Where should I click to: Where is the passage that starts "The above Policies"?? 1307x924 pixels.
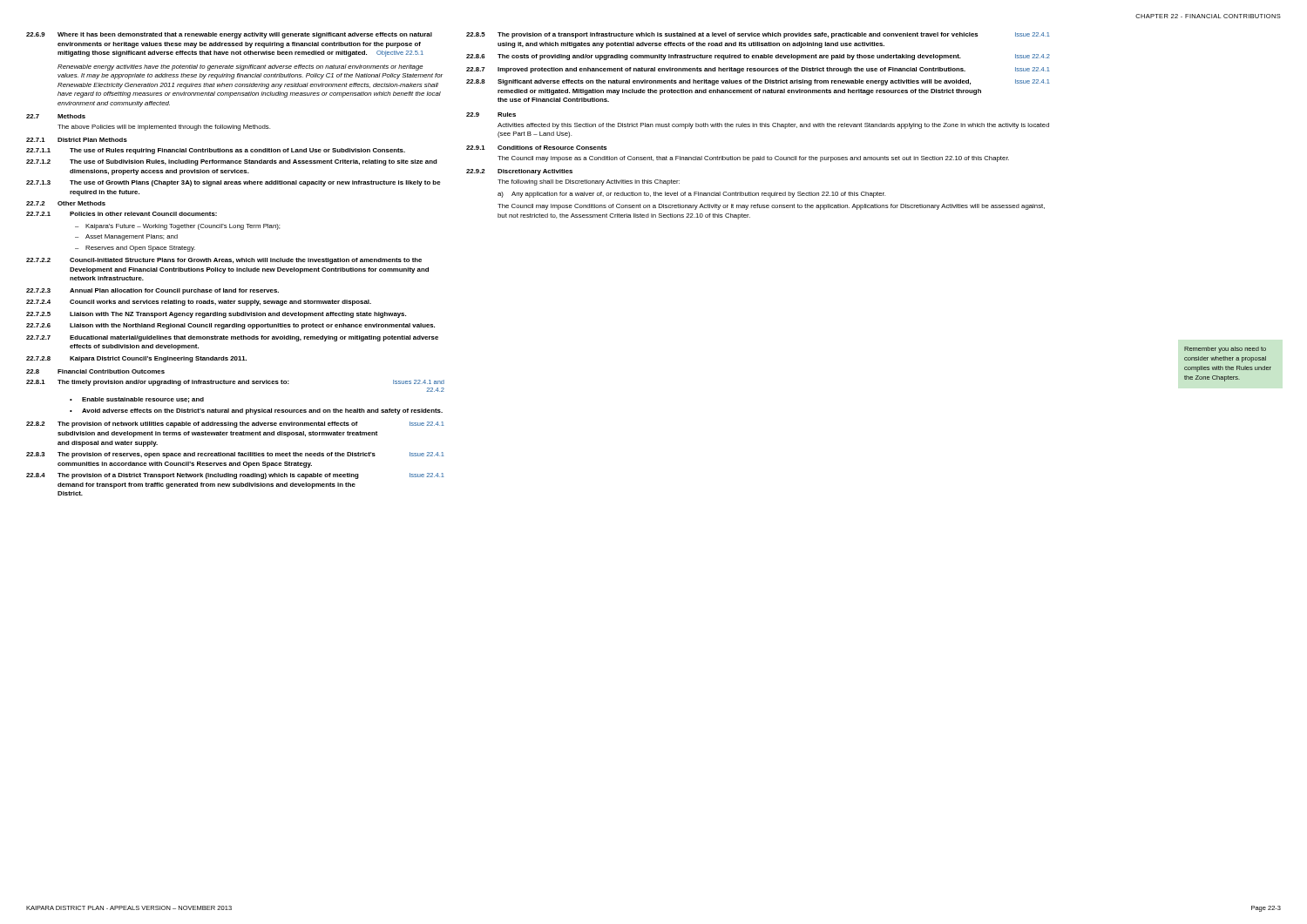point(164,127)
